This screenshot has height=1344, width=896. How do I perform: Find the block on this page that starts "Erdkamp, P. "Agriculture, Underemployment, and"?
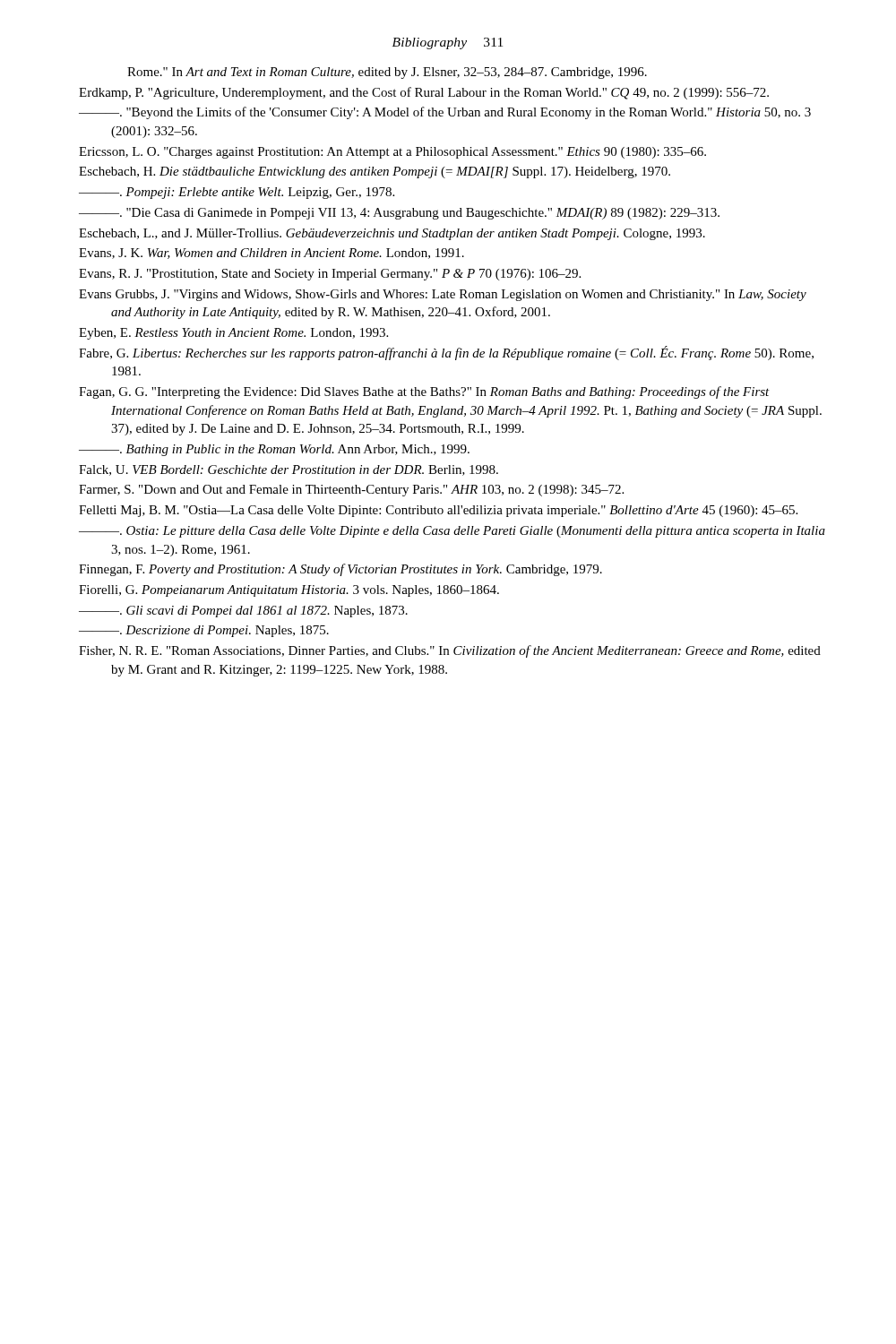pos(424,92)
